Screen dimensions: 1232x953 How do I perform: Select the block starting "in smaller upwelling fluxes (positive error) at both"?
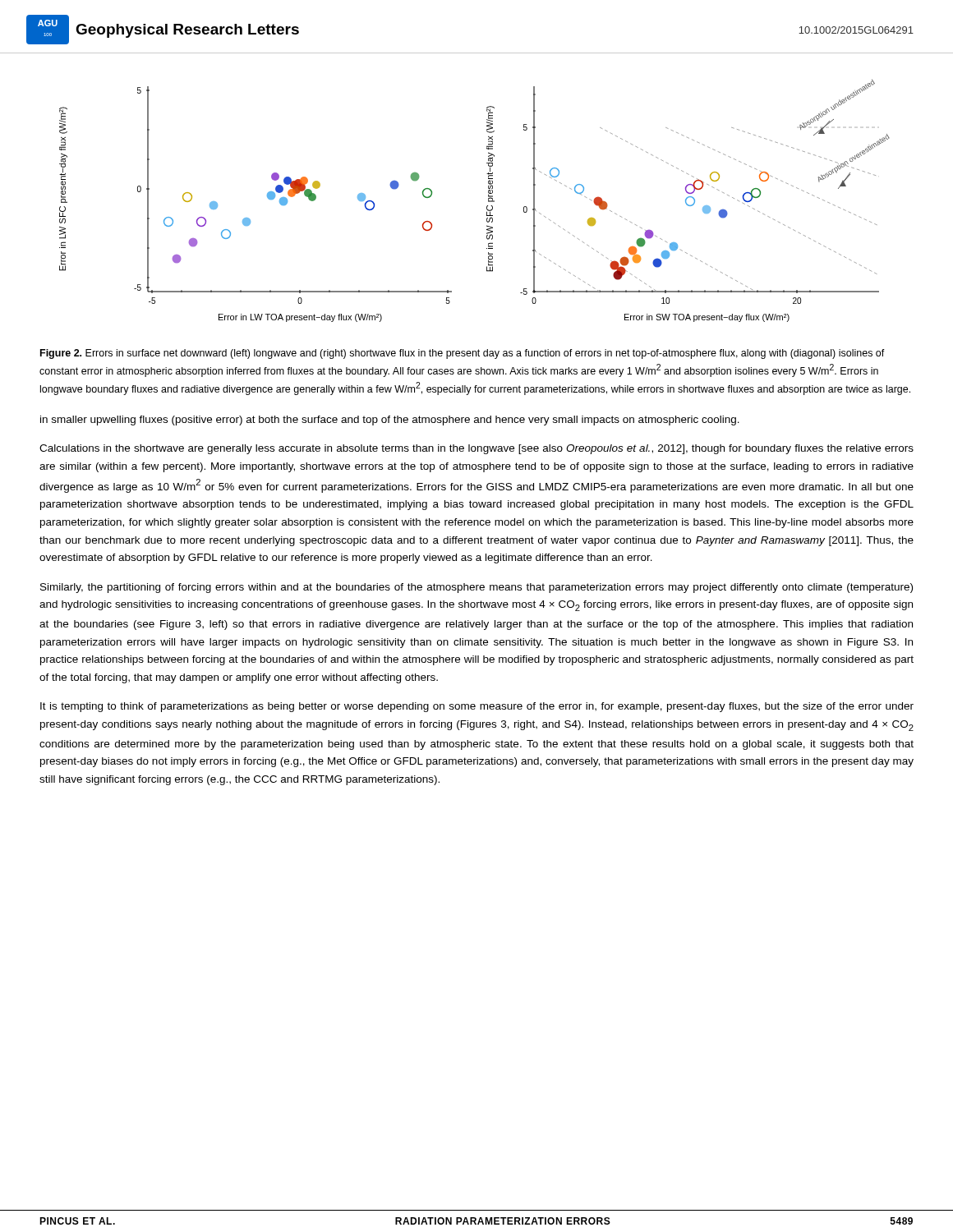[x=390, y=419]
